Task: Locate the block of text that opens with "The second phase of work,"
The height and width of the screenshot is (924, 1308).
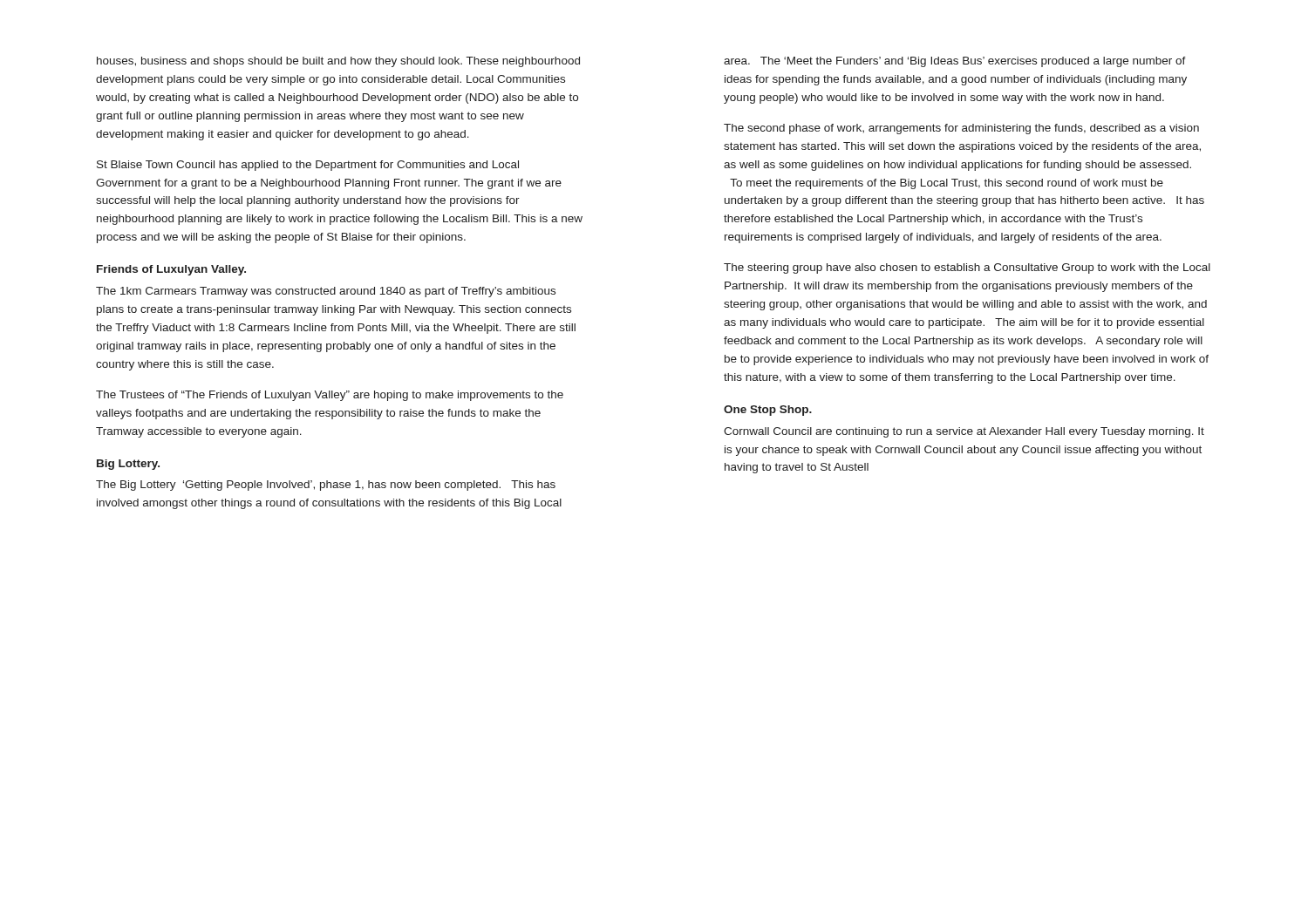Action: pyautogui.click(x=964, y=182)
